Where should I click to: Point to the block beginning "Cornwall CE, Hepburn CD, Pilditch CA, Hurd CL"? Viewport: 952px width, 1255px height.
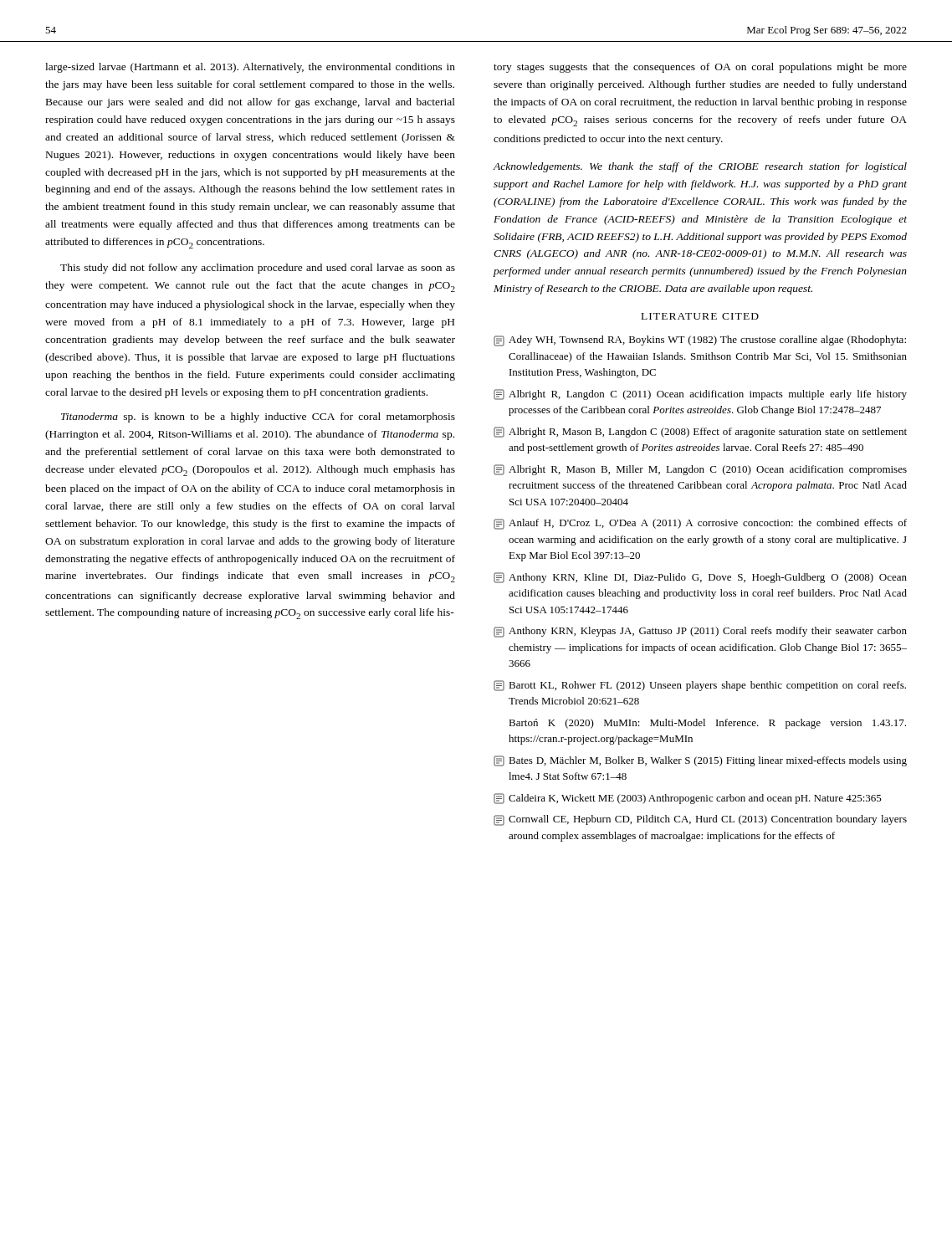(x=700, y=827)
